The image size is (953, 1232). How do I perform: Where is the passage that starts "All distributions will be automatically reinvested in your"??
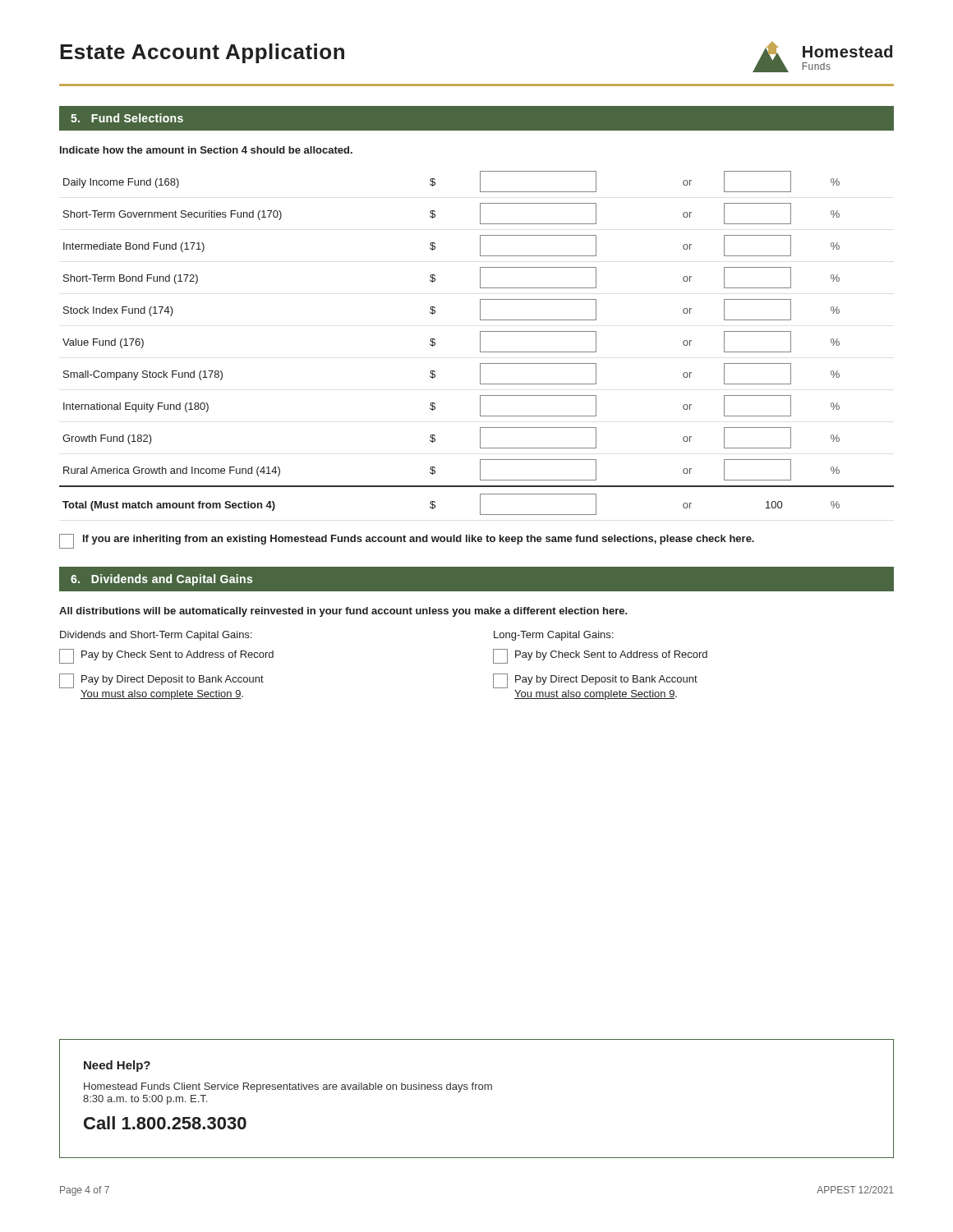476,611
